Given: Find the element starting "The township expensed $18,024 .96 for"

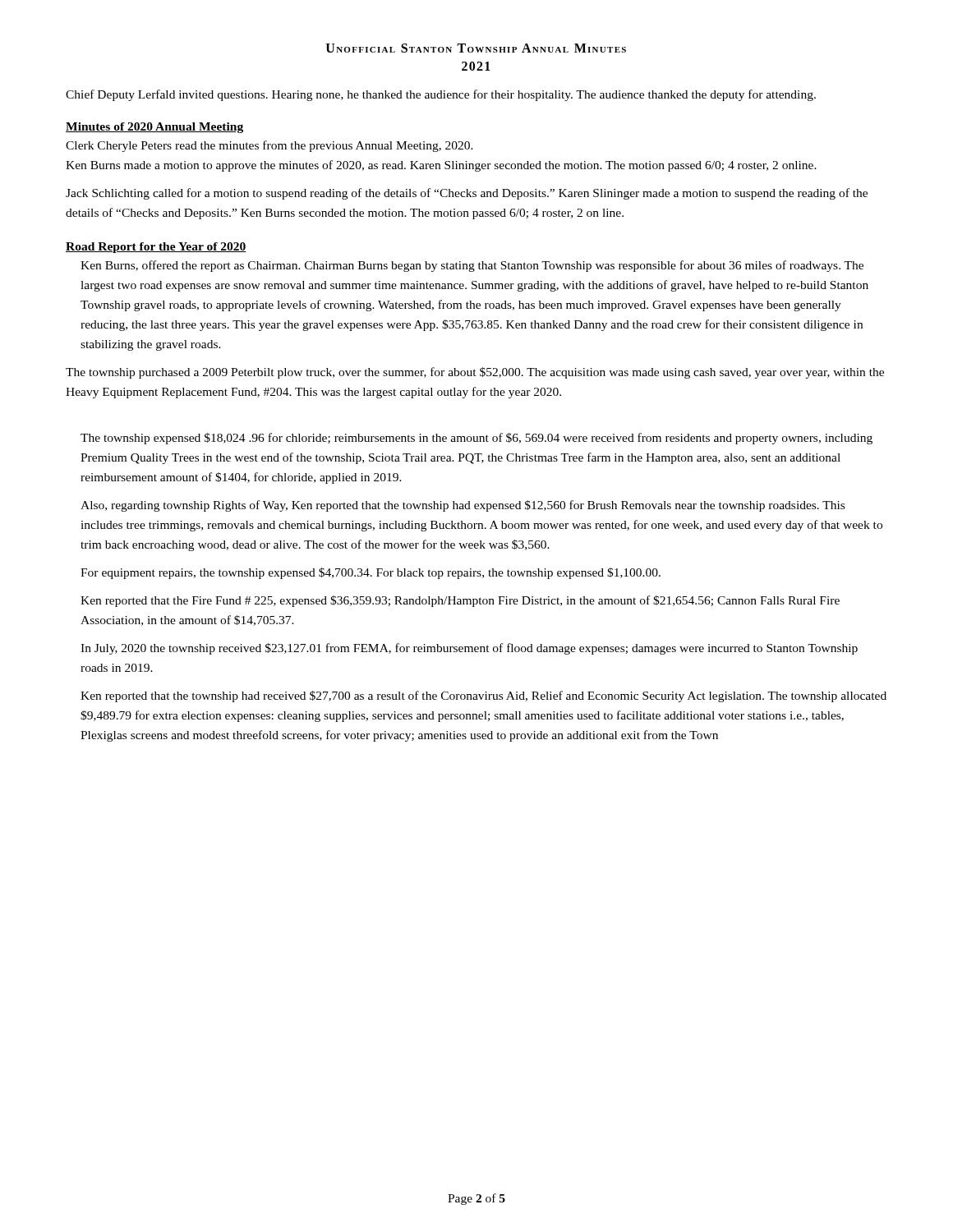Looking at the screenshot, I should (x=477, y=457).
